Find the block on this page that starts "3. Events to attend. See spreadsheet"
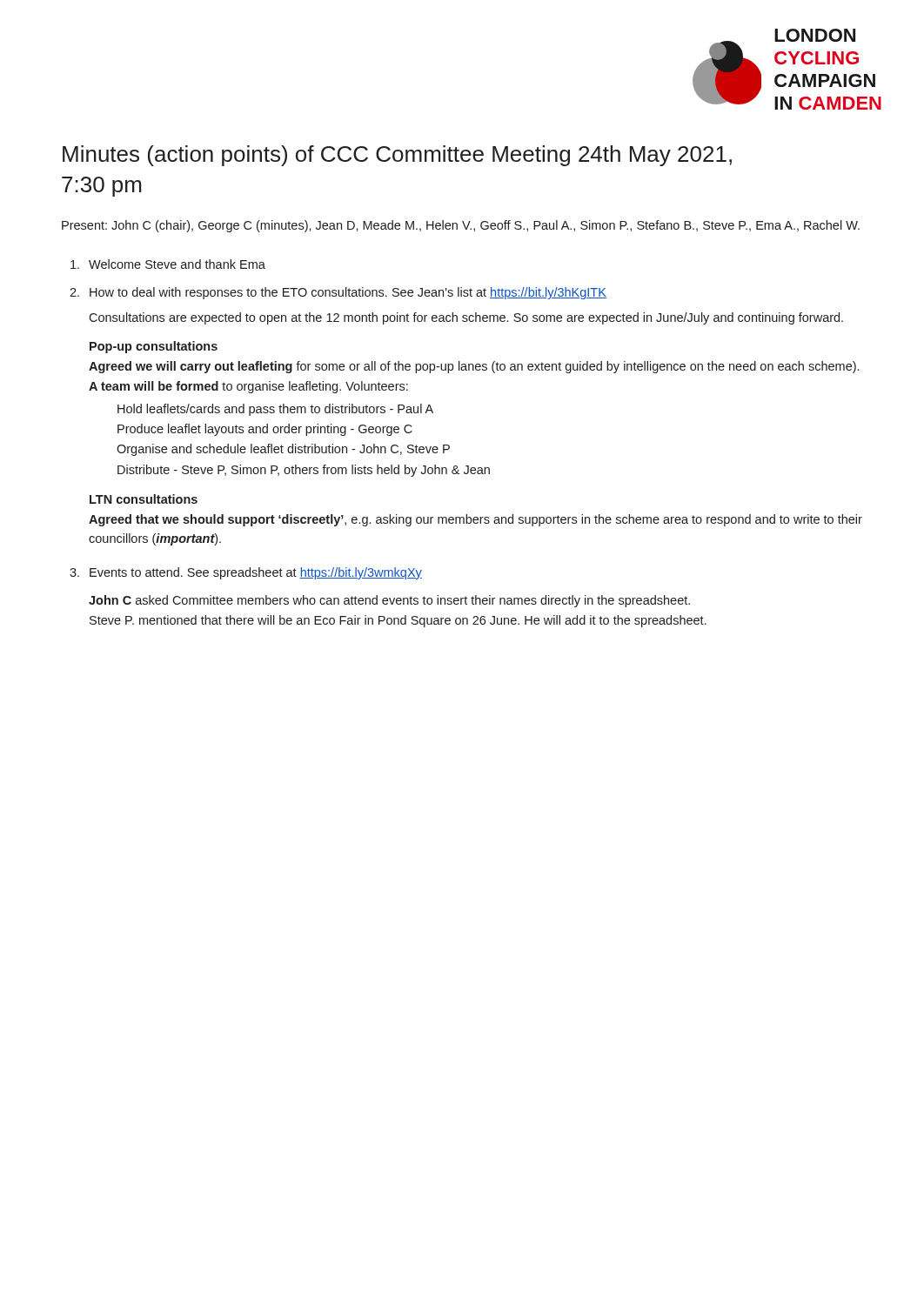924x1305 pixels. click(241, 572)
